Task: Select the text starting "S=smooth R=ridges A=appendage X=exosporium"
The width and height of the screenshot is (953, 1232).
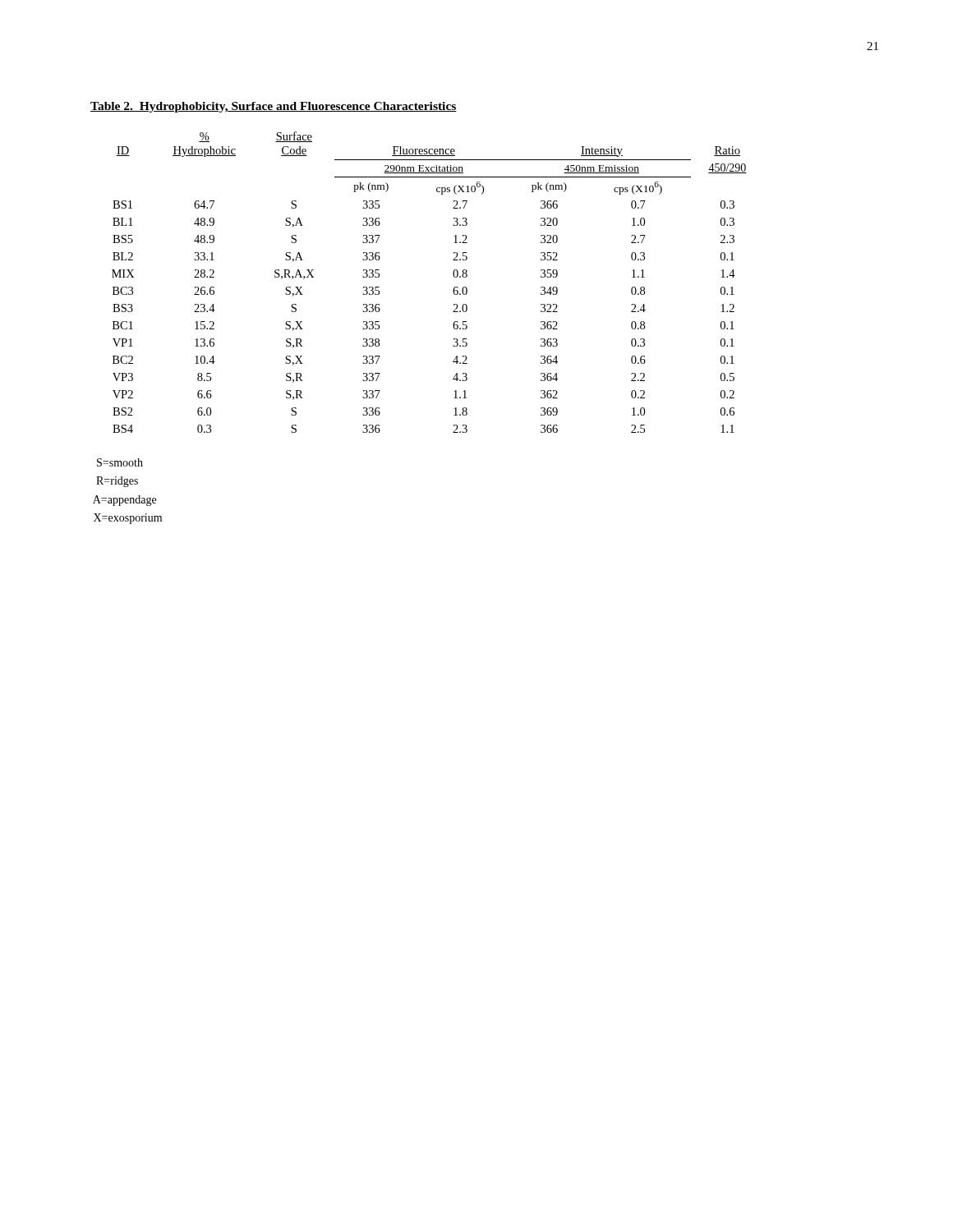Action: 126,490
